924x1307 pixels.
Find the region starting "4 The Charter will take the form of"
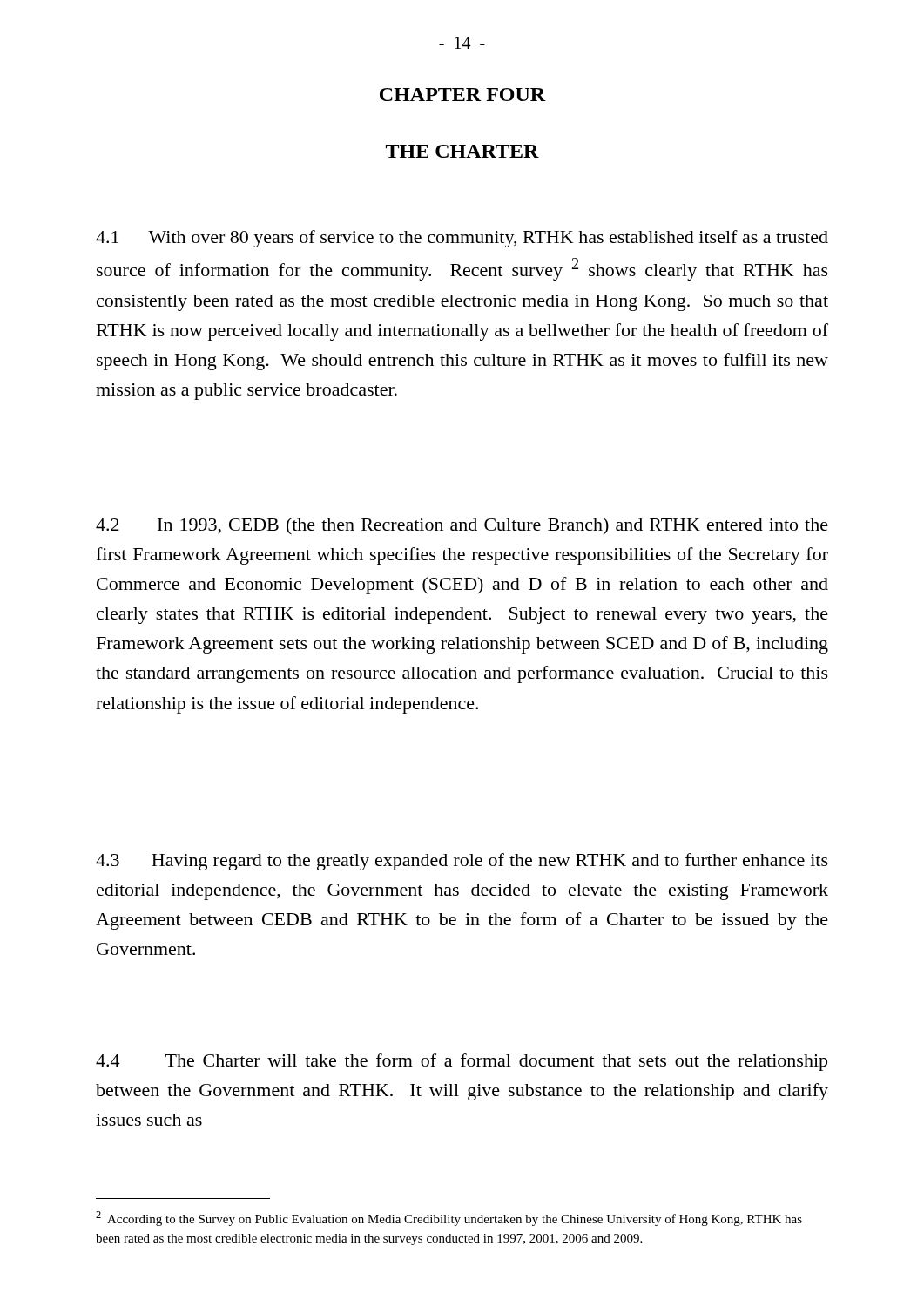tap(462, 1090)
